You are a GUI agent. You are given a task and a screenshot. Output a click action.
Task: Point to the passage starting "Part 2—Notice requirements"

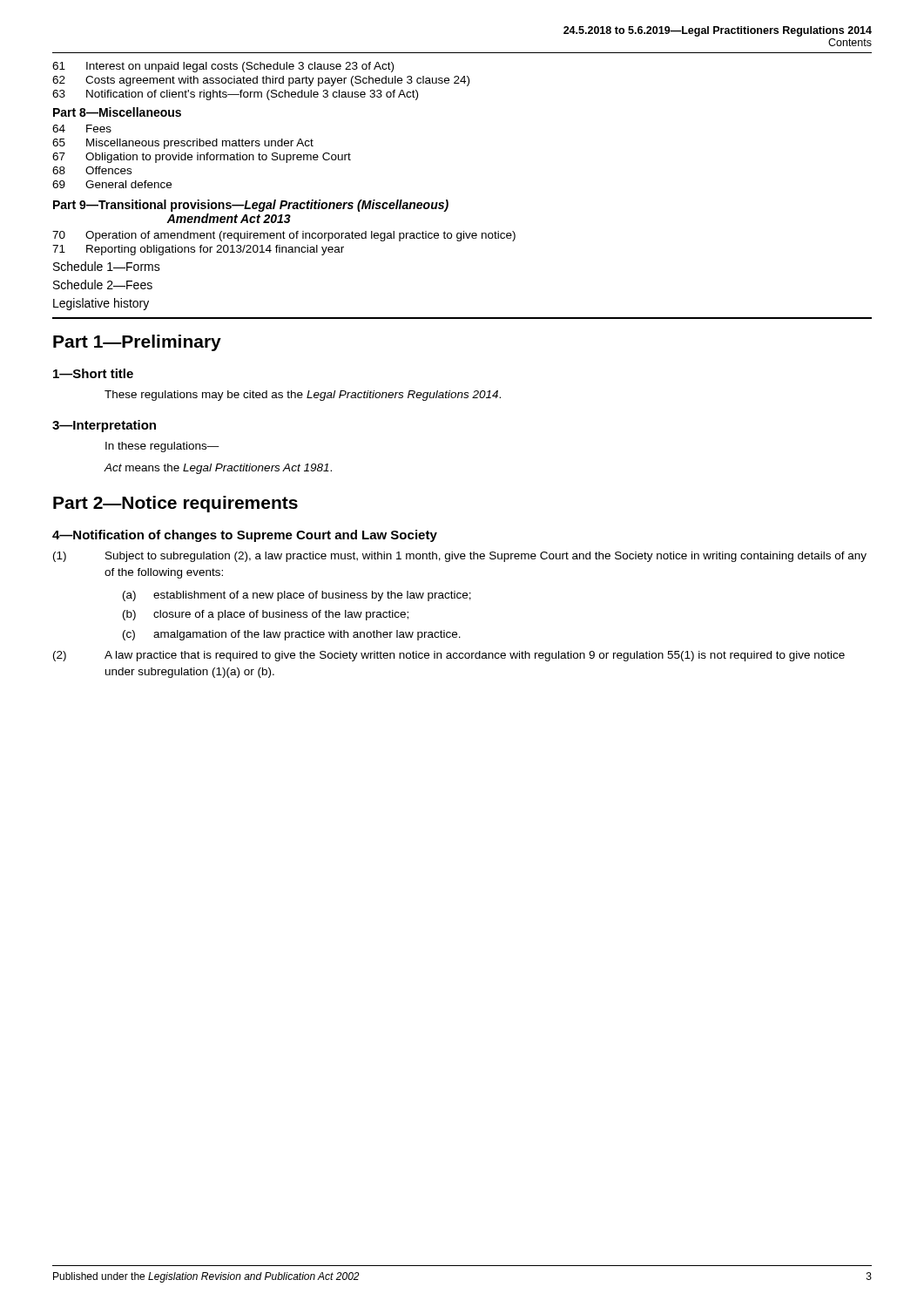click(175, 502)
